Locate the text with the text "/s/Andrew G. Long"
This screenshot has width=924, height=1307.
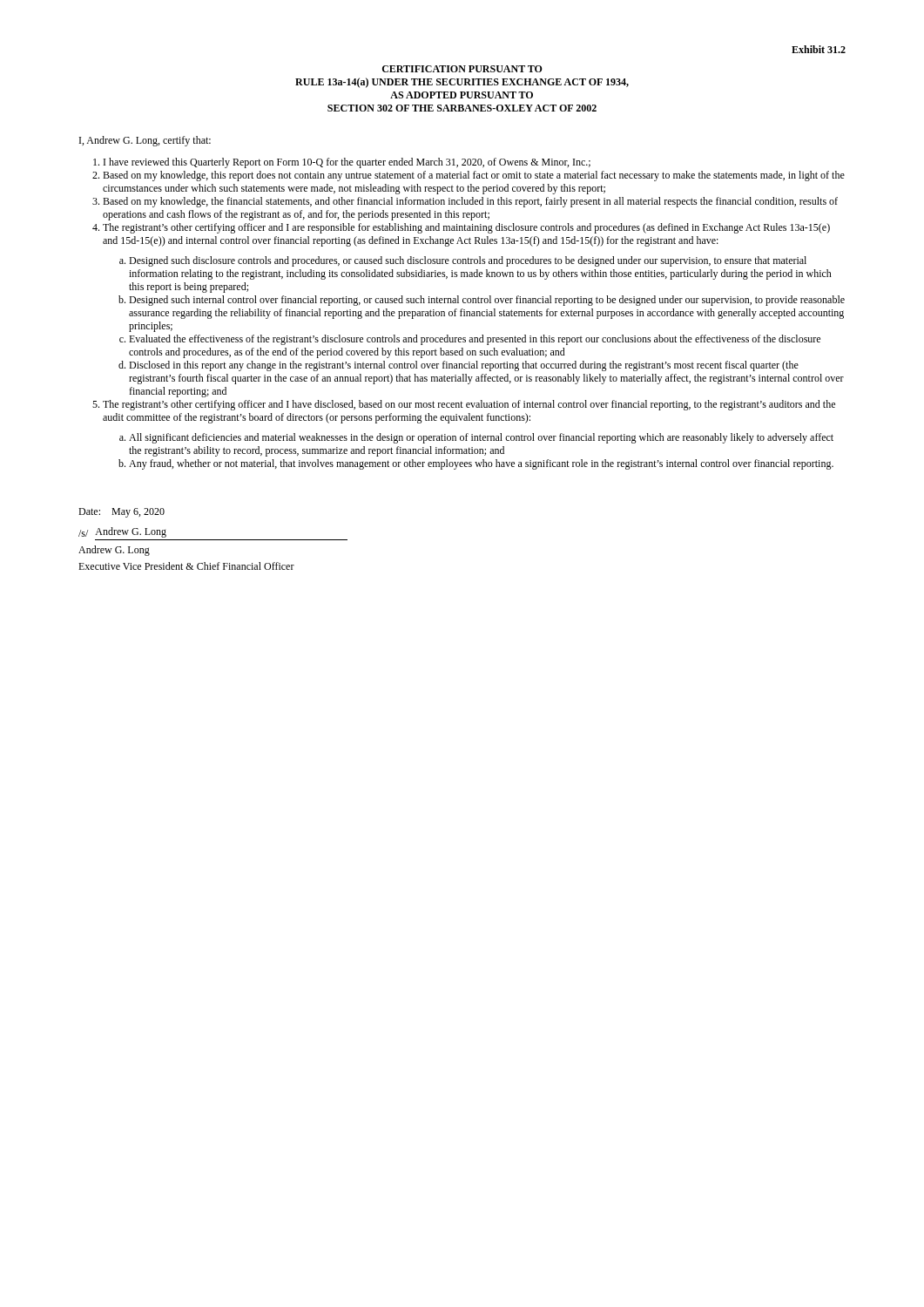click(x=213, y=533)
